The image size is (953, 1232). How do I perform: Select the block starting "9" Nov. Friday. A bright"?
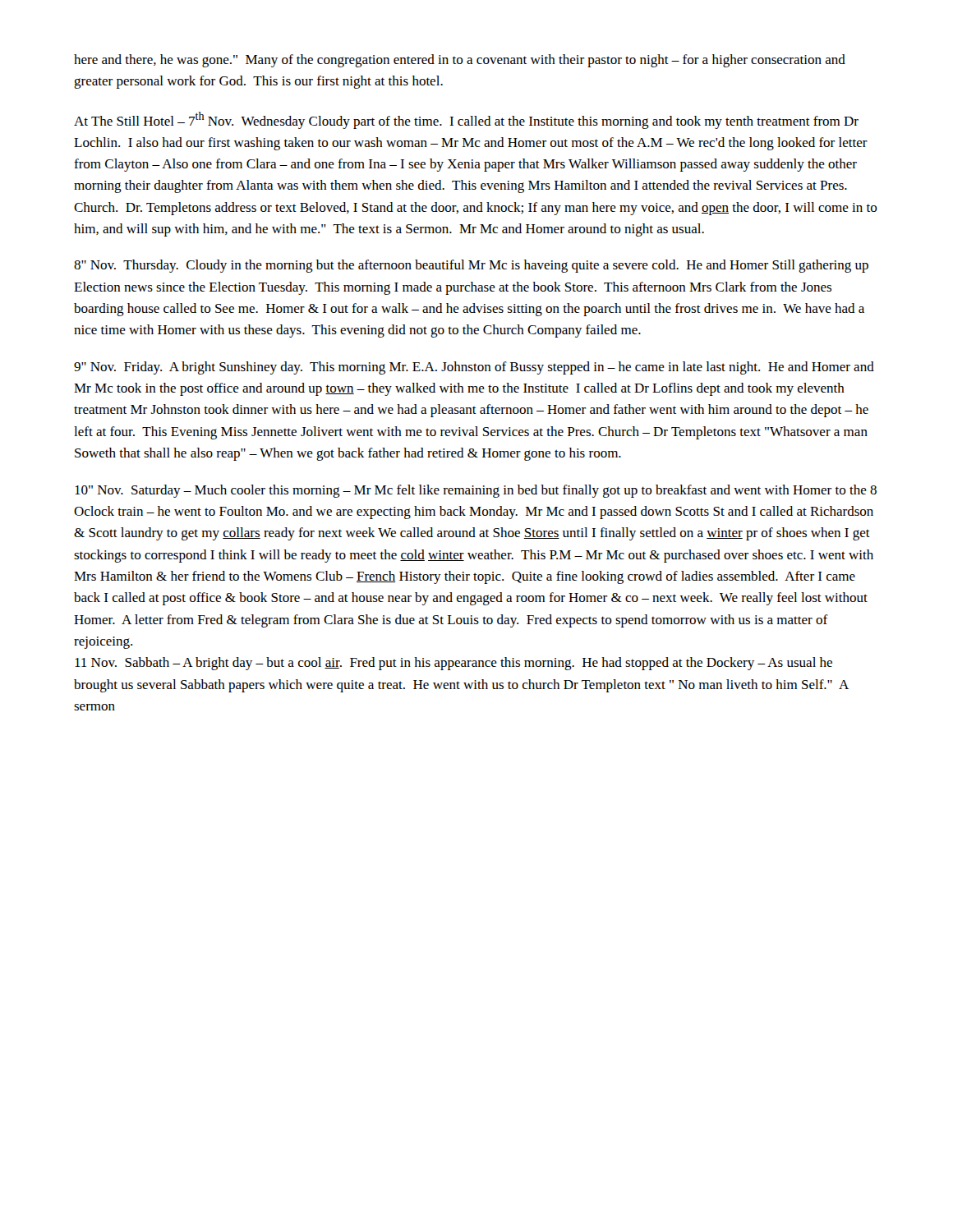[474, 410]
